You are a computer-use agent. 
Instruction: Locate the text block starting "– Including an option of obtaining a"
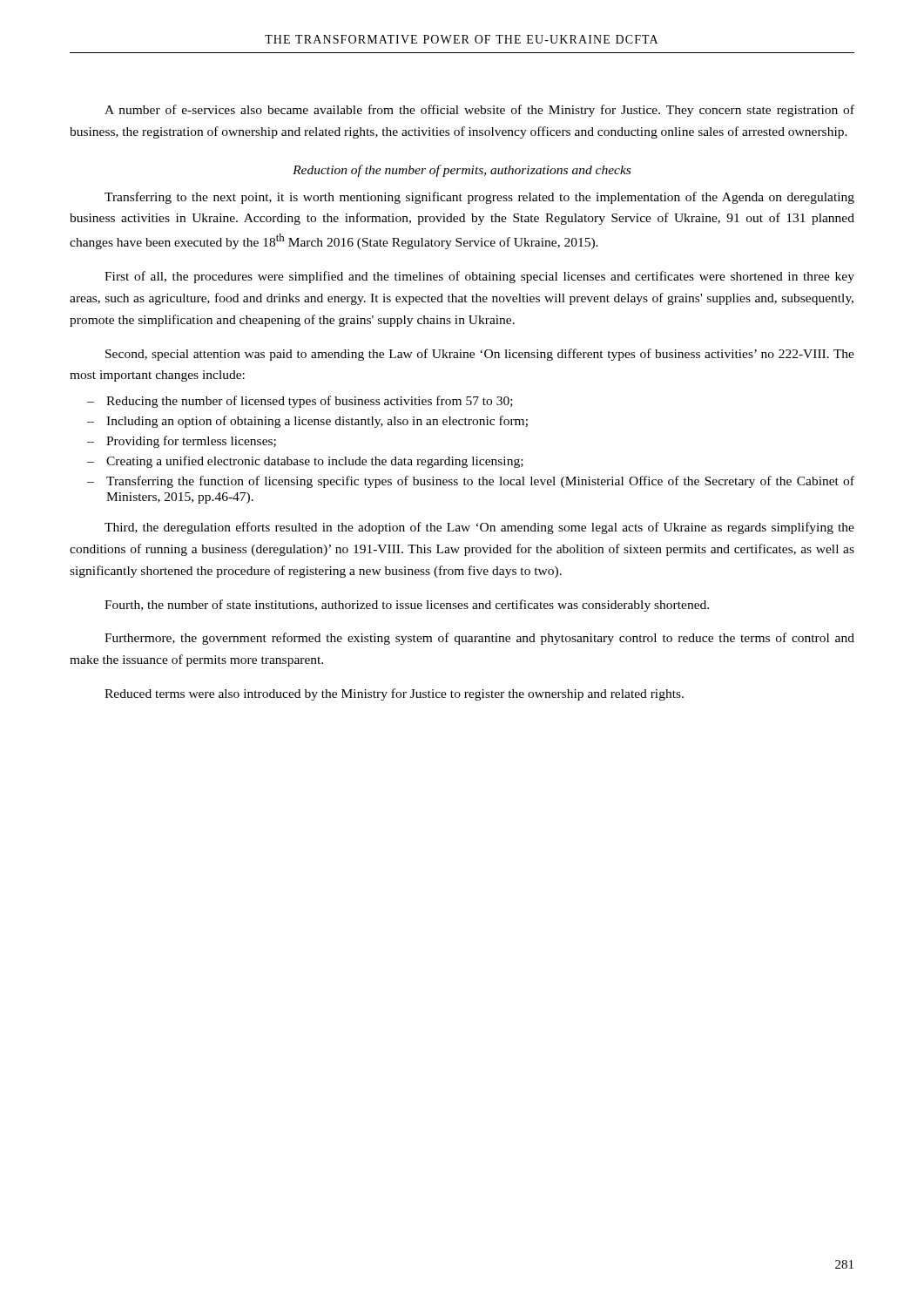(471, 421)
